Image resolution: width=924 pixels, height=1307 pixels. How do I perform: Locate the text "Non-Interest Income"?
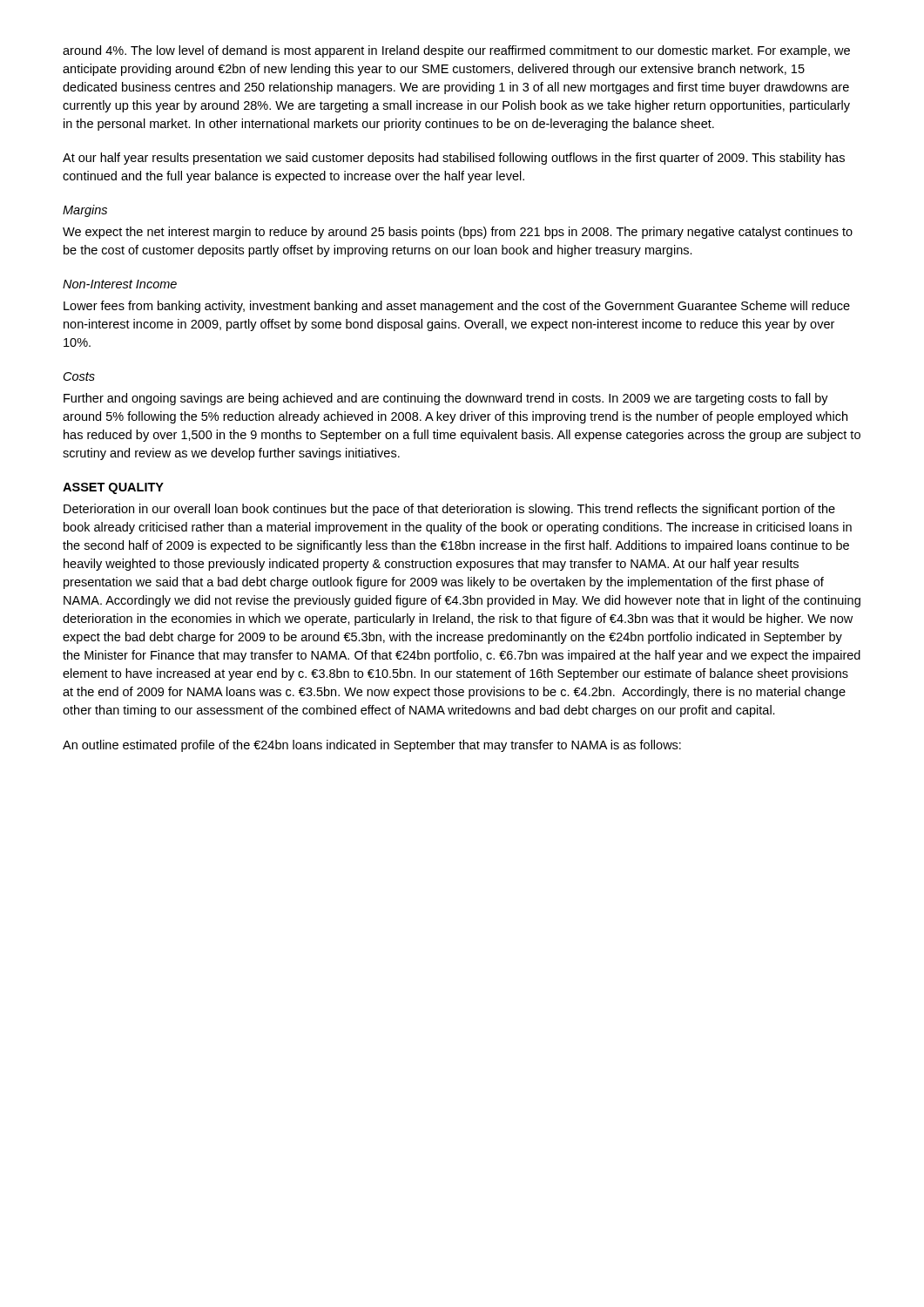click(x=120, y=284)
